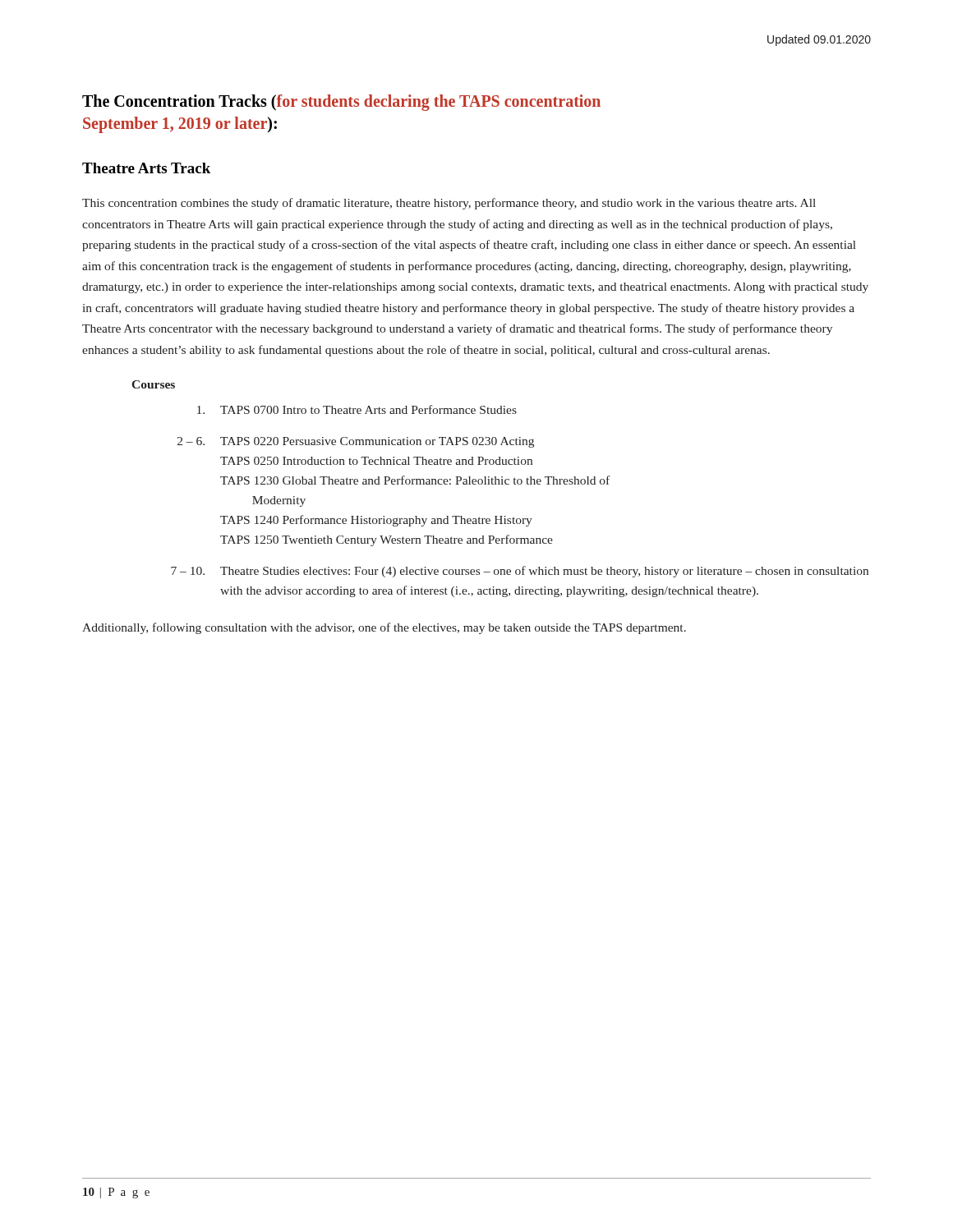Point to the block beginning "7 – 10."
The height and width of the screenshot is (1232, 953).
click(501, 580)
